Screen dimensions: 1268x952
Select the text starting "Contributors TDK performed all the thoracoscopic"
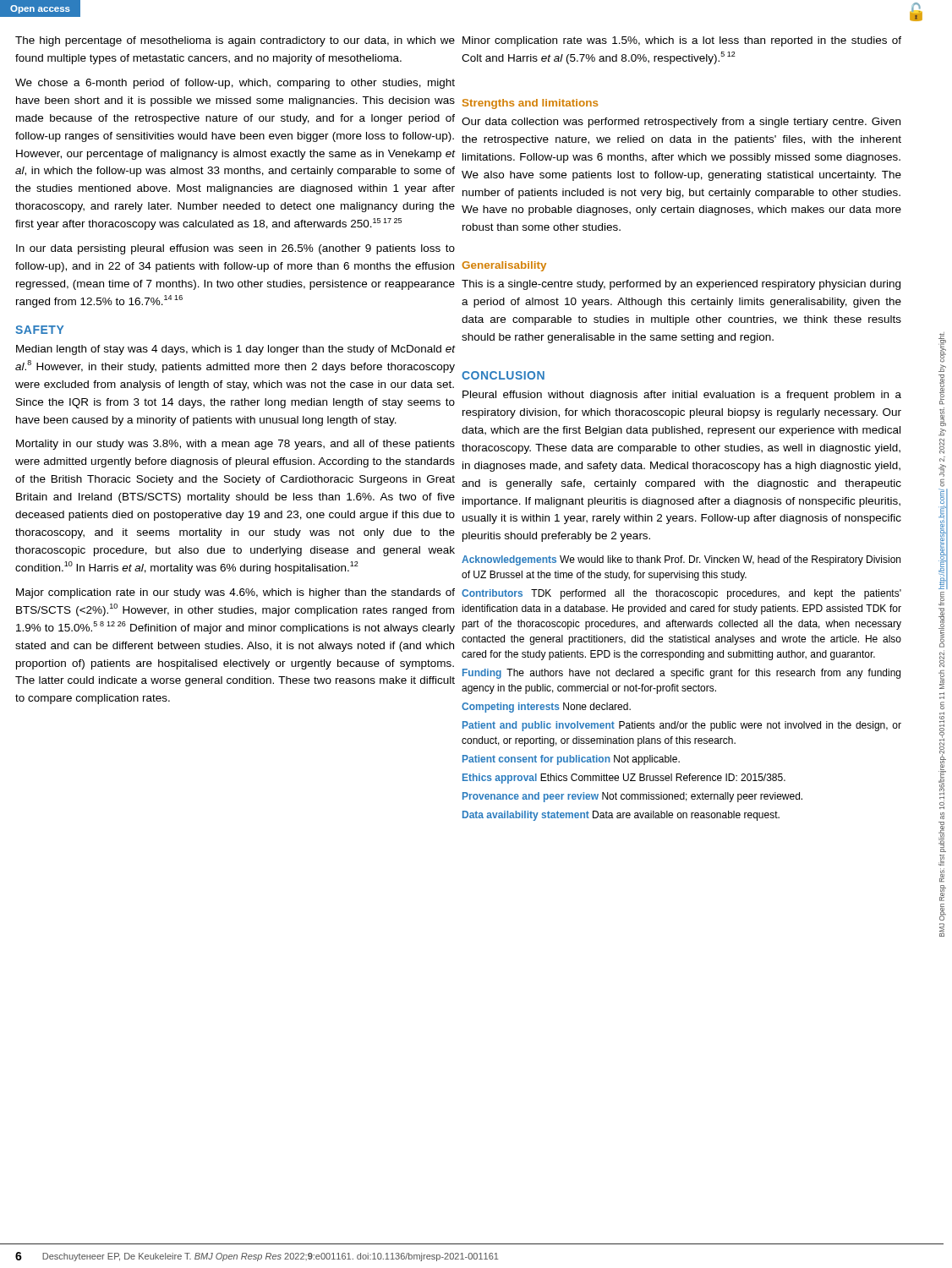point(681,624)
